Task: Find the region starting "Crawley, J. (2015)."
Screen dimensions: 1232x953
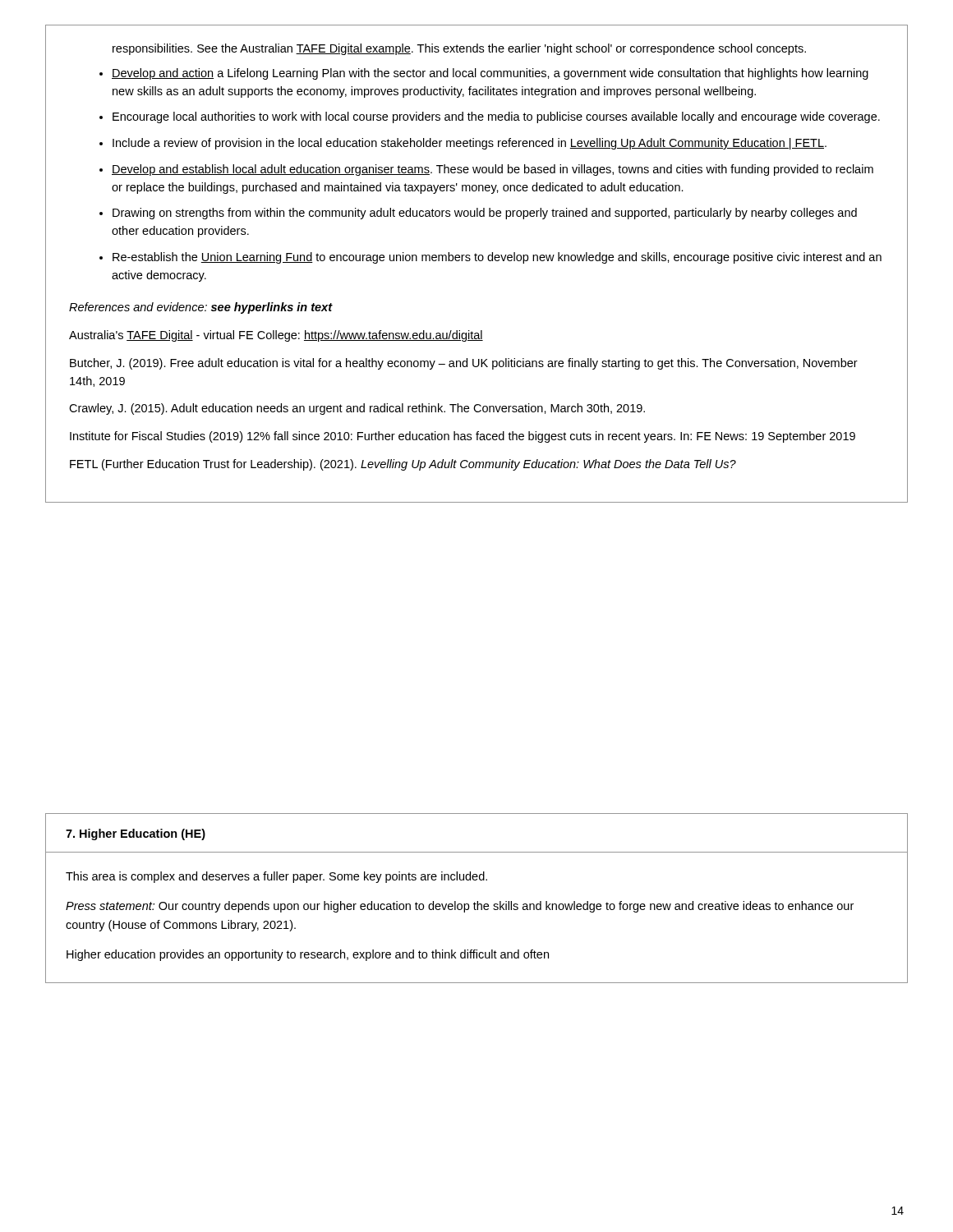Action: tap(358, 408)
